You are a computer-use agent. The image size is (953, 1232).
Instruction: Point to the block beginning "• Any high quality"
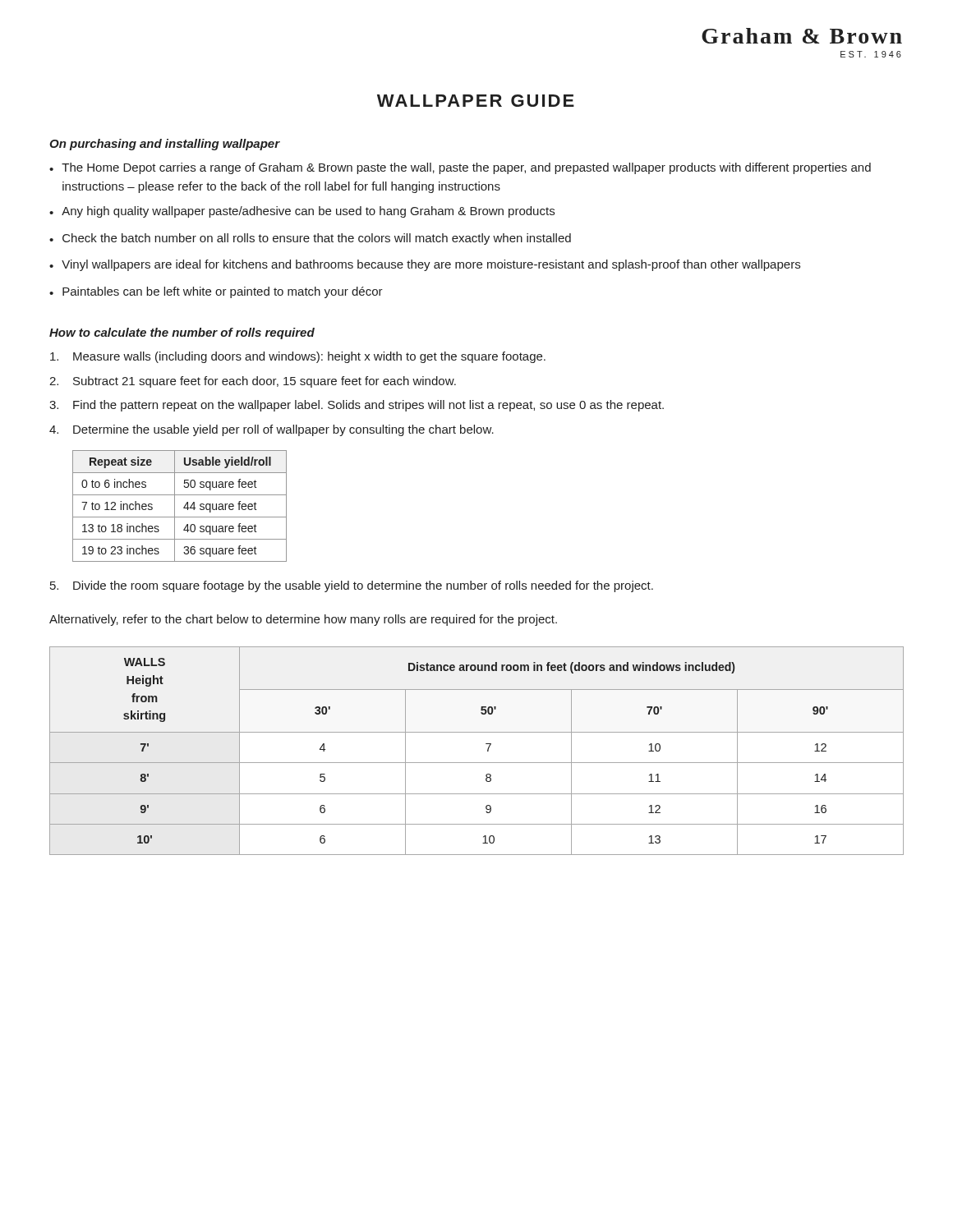click(302, 212)
